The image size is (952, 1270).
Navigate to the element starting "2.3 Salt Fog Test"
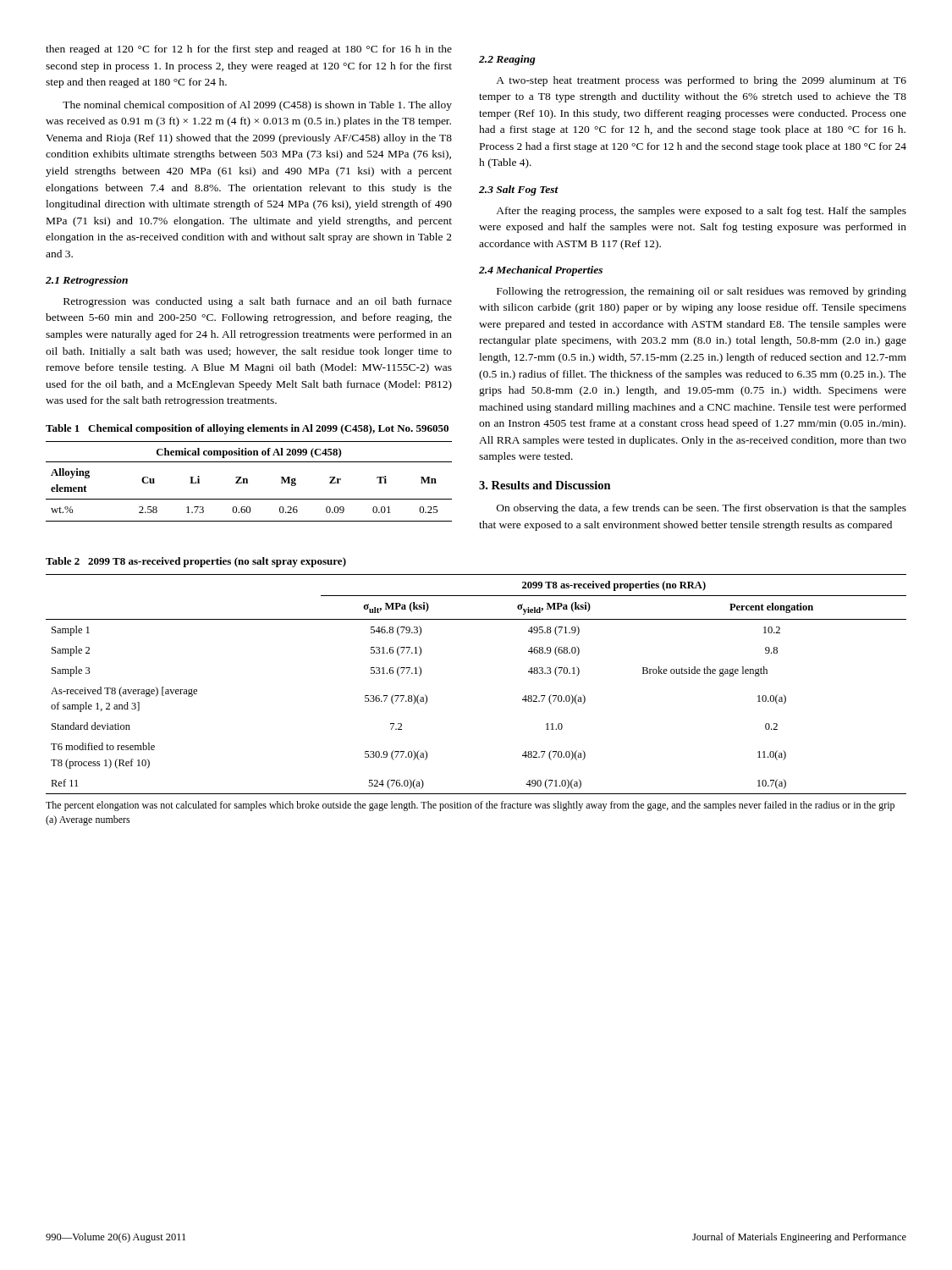[x=518, y=189]
